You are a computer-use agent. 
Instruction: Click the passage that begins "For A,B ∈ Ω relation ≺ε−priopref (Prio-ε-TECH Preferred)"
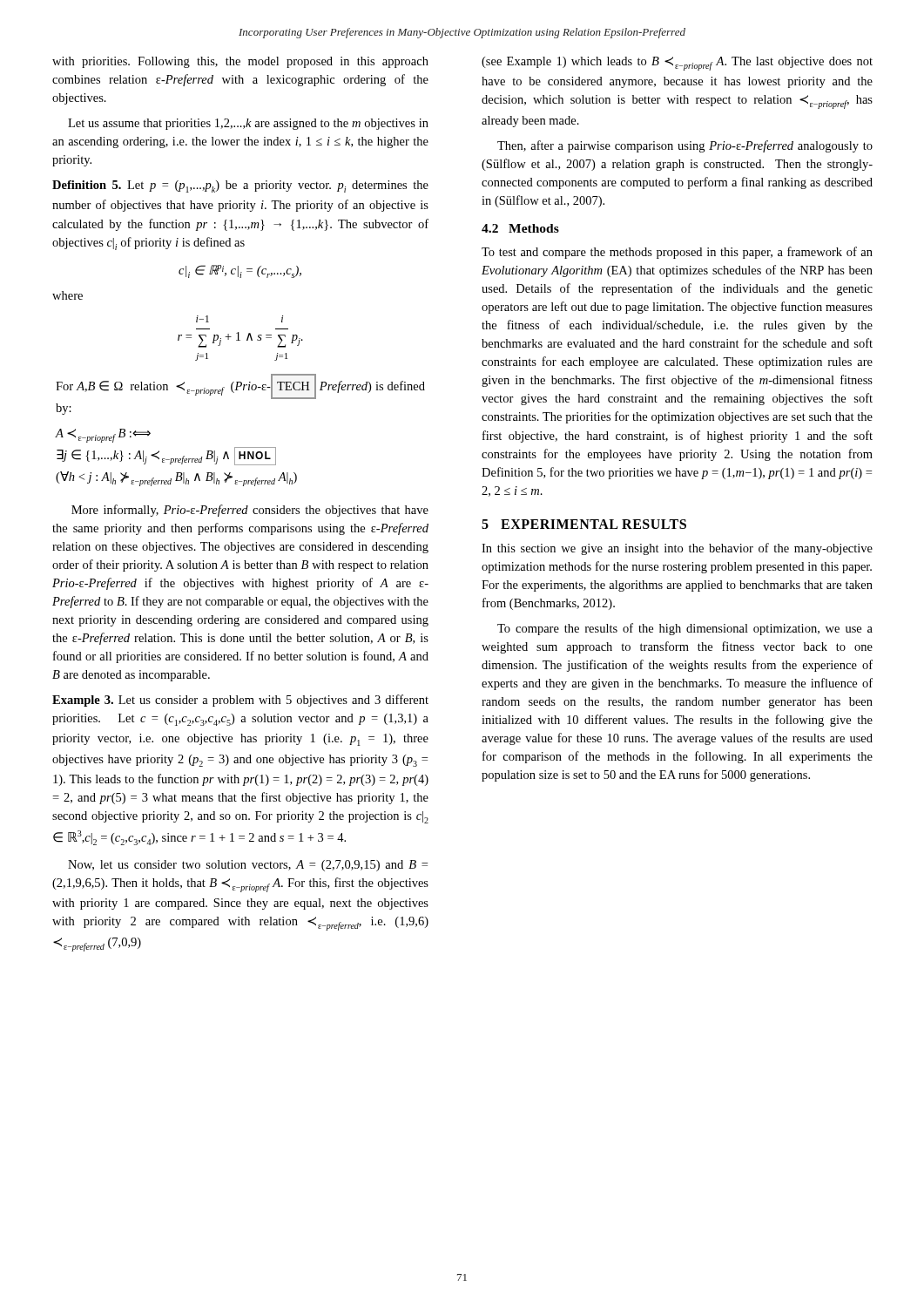[x=240, y=386]
